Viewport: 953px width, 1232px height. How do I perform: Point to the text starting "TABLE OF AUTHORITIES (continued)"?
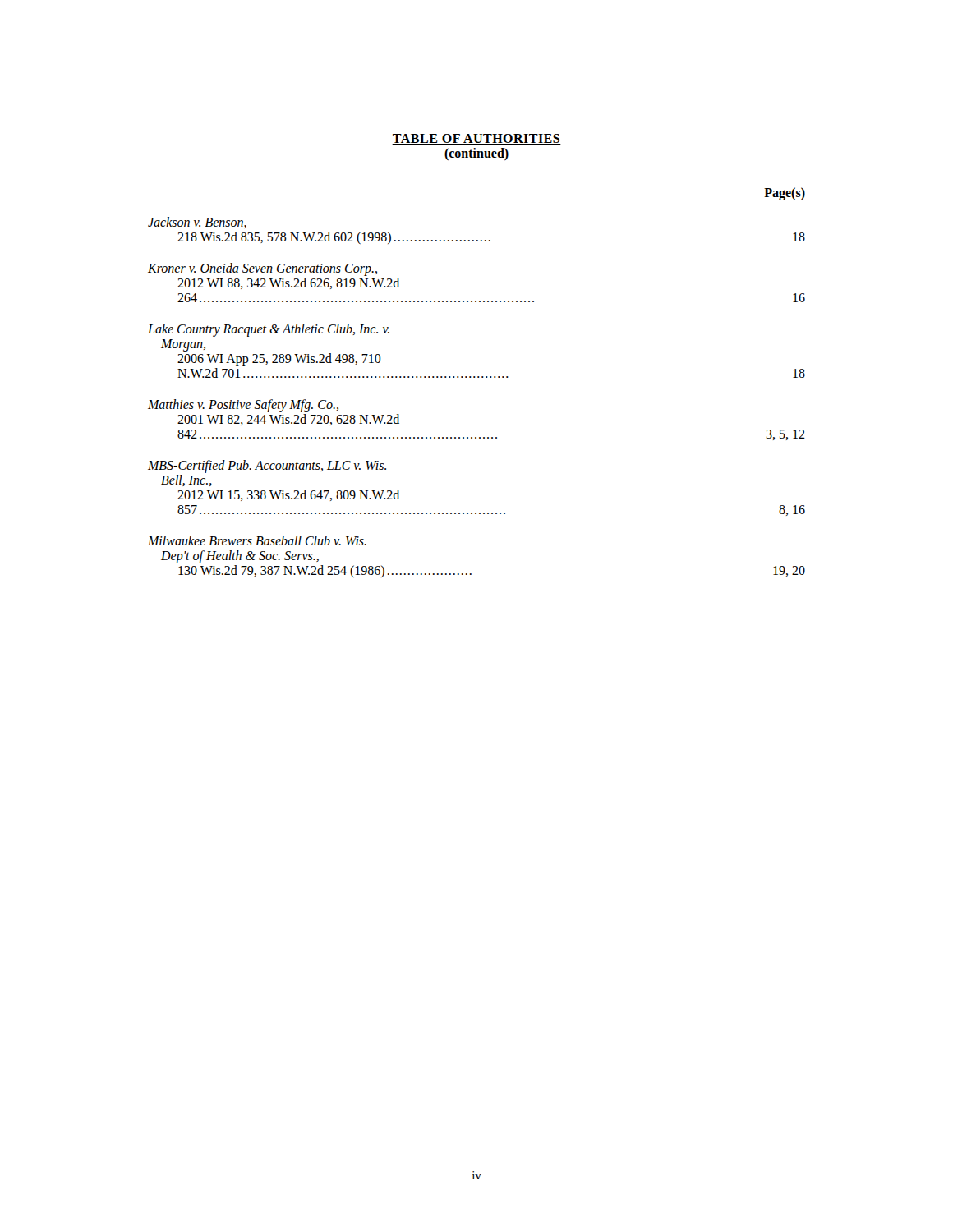(x=476, y=146)
